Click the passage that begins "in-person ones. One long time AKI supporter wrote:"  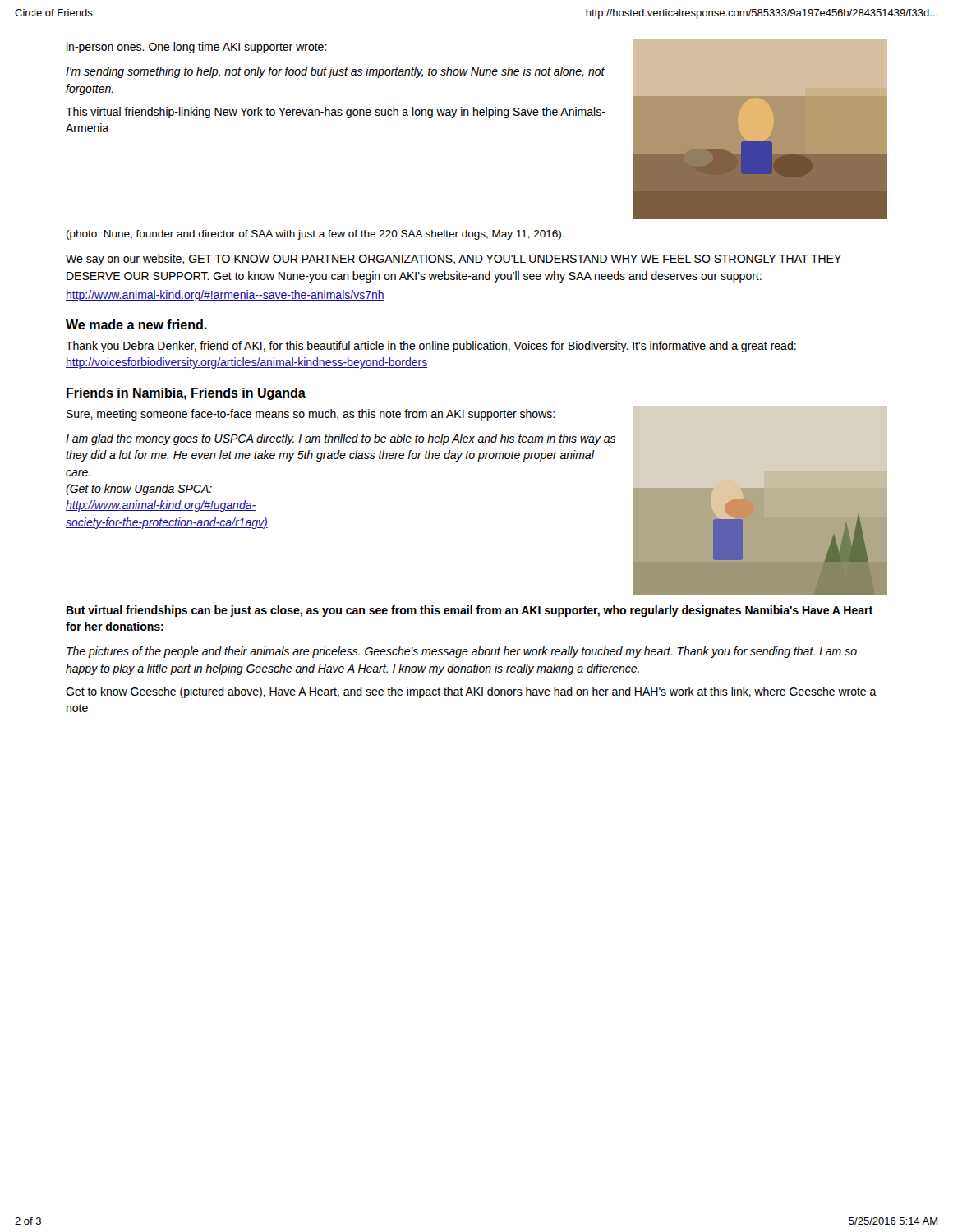pos(197,48)
